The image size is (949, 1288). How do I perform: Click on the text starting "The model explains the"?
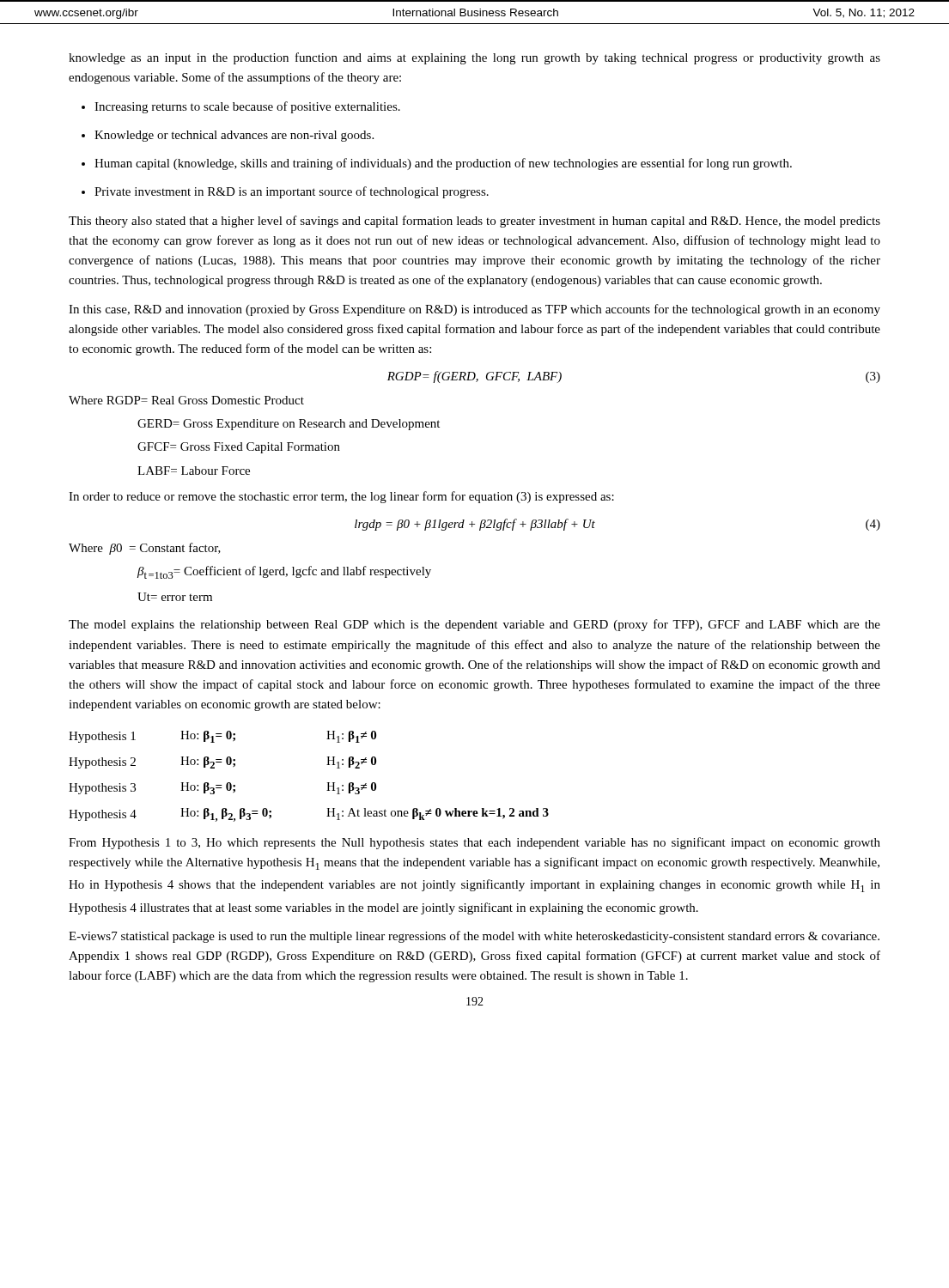474,665
